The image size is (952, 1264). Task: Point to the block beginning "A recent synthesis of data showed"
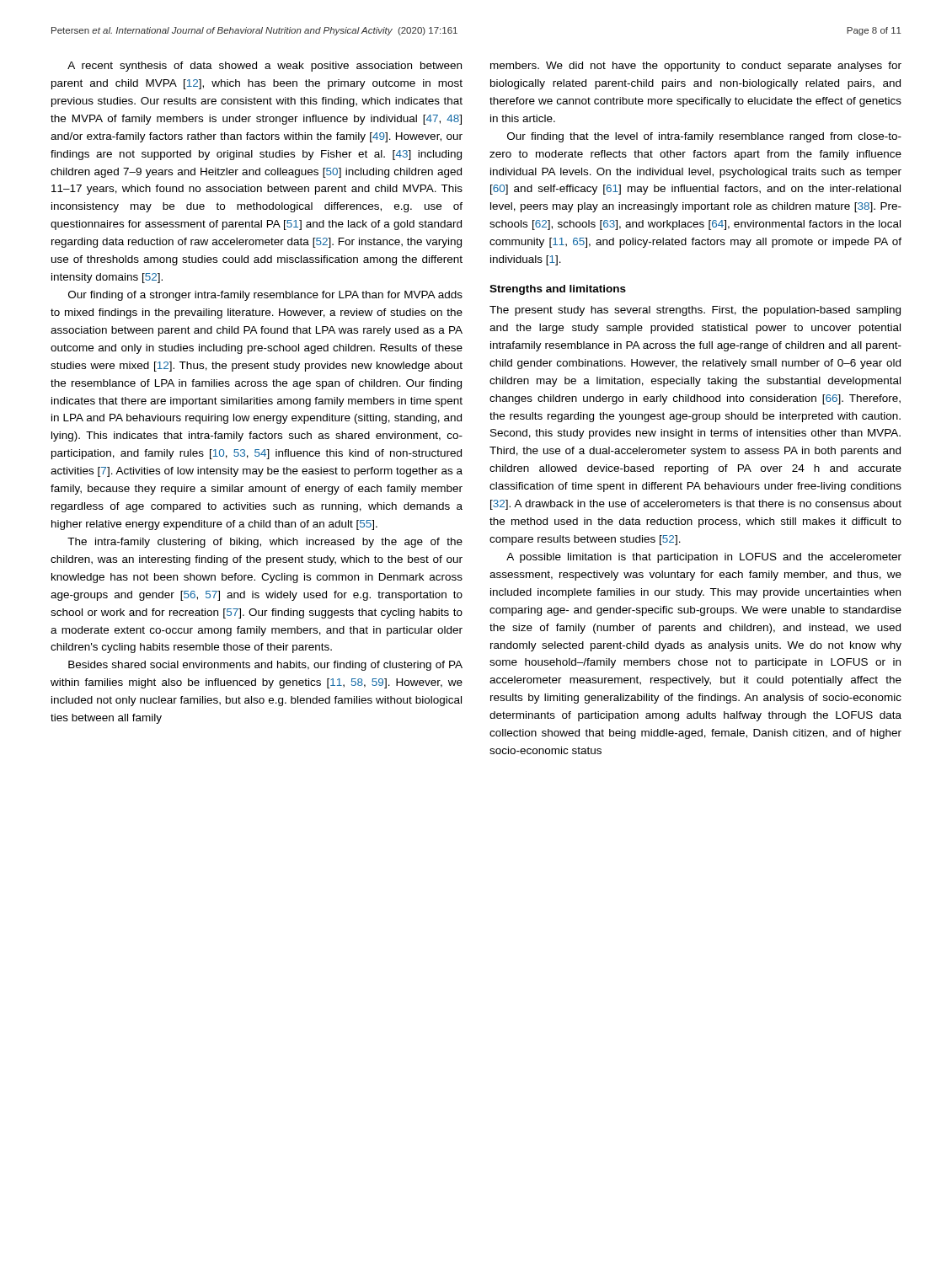tap(257, 172)
